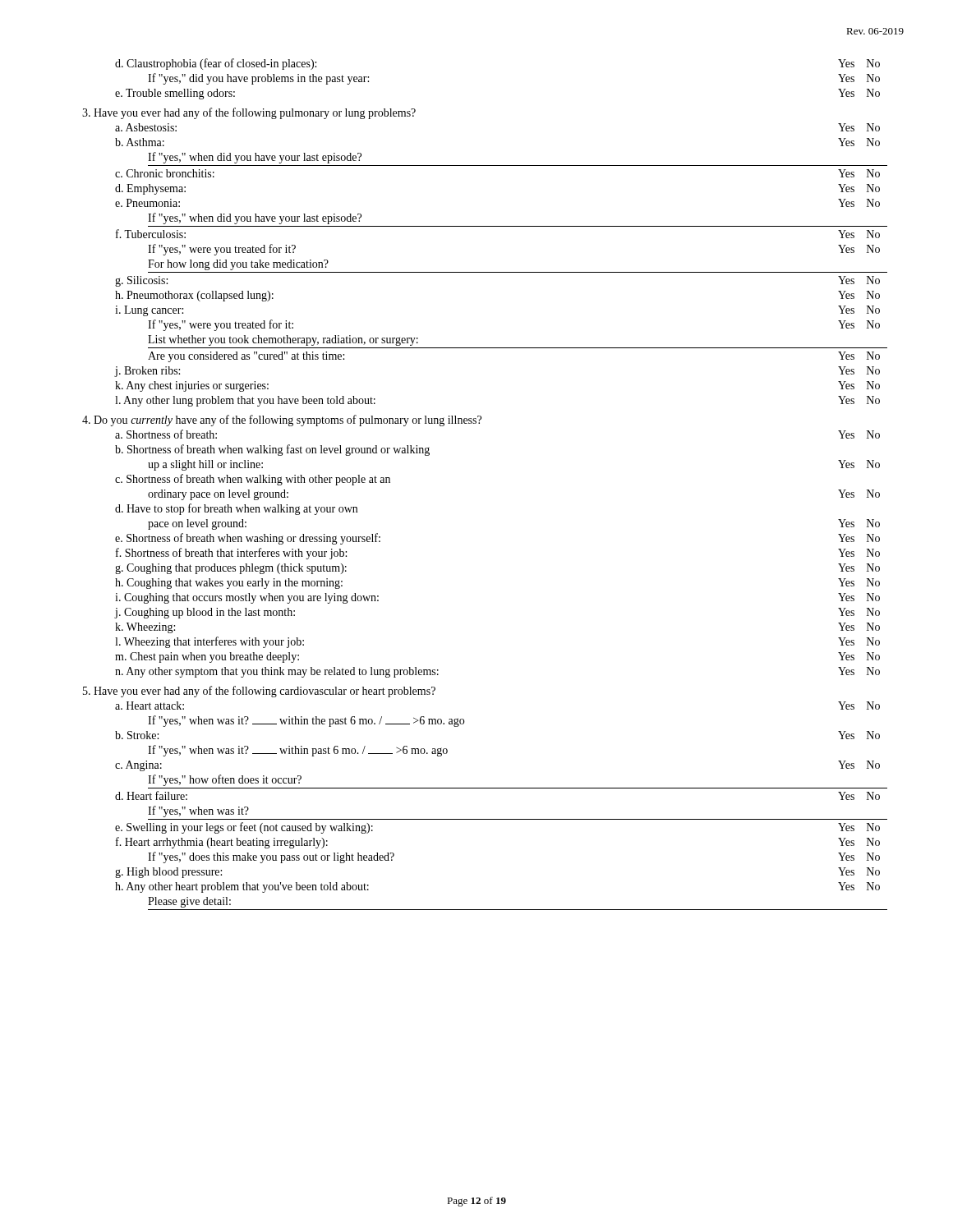Where does it say "d. Claustrophobia (fear of closed-in places): Yes No"?
This screenshot has height=1232, width=953.
point(216,64)
